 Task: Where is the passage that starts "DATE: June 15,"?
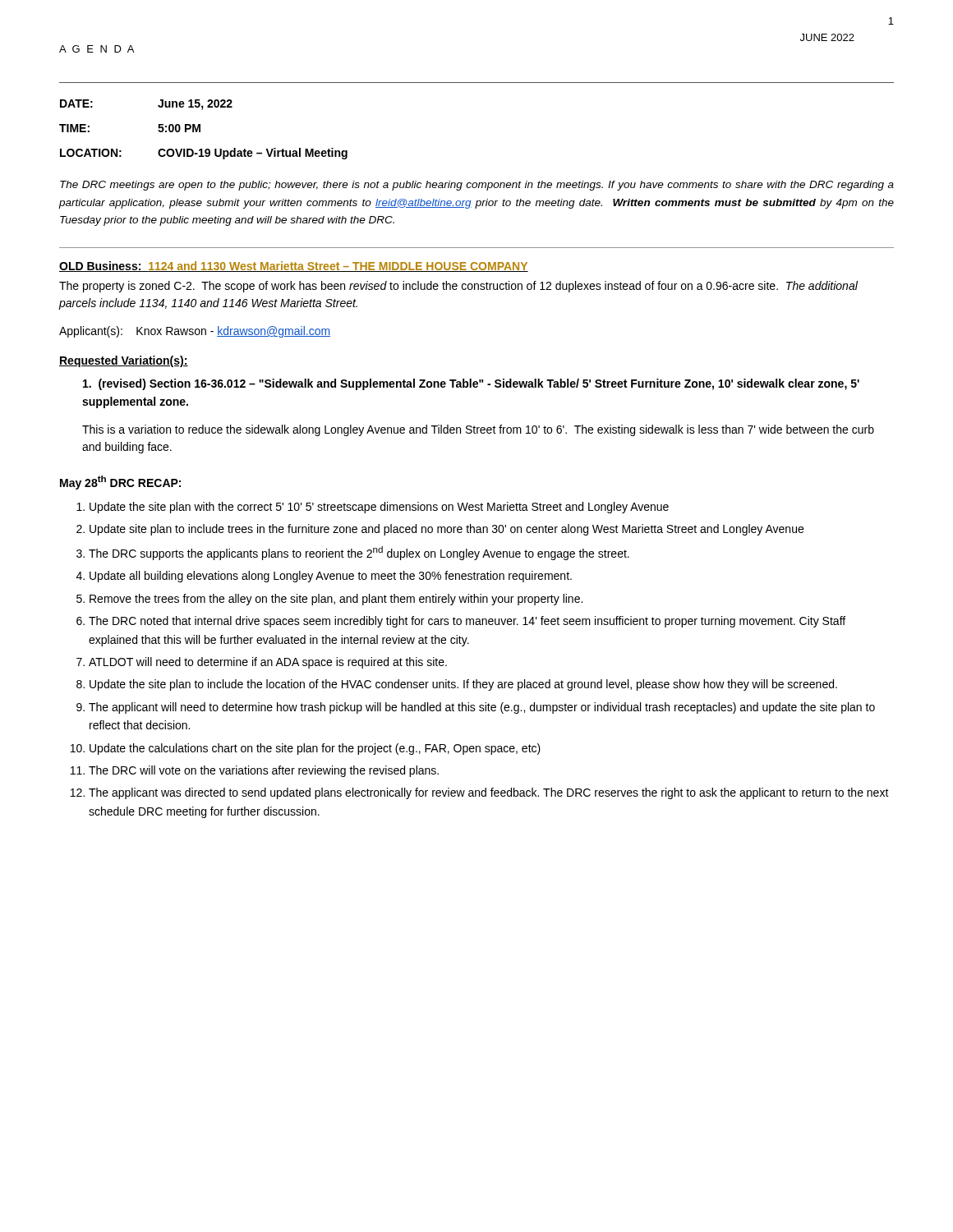click(x=146, y=103)
